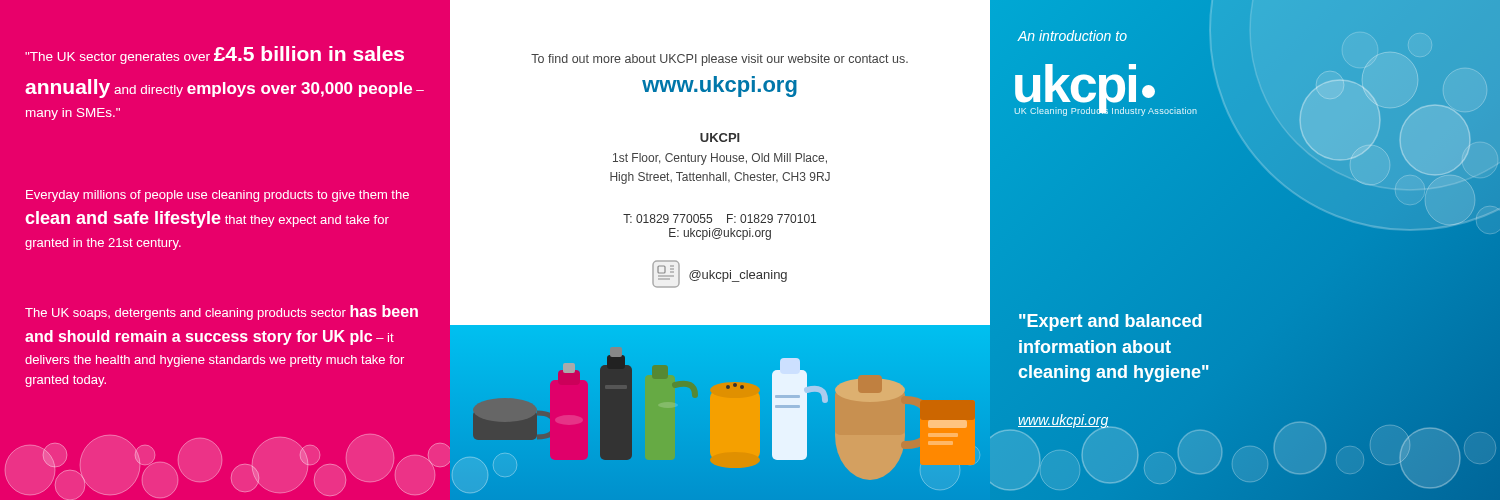Select the illustration
Viewport: 1500px width, 500px height.
pos(720,412)
